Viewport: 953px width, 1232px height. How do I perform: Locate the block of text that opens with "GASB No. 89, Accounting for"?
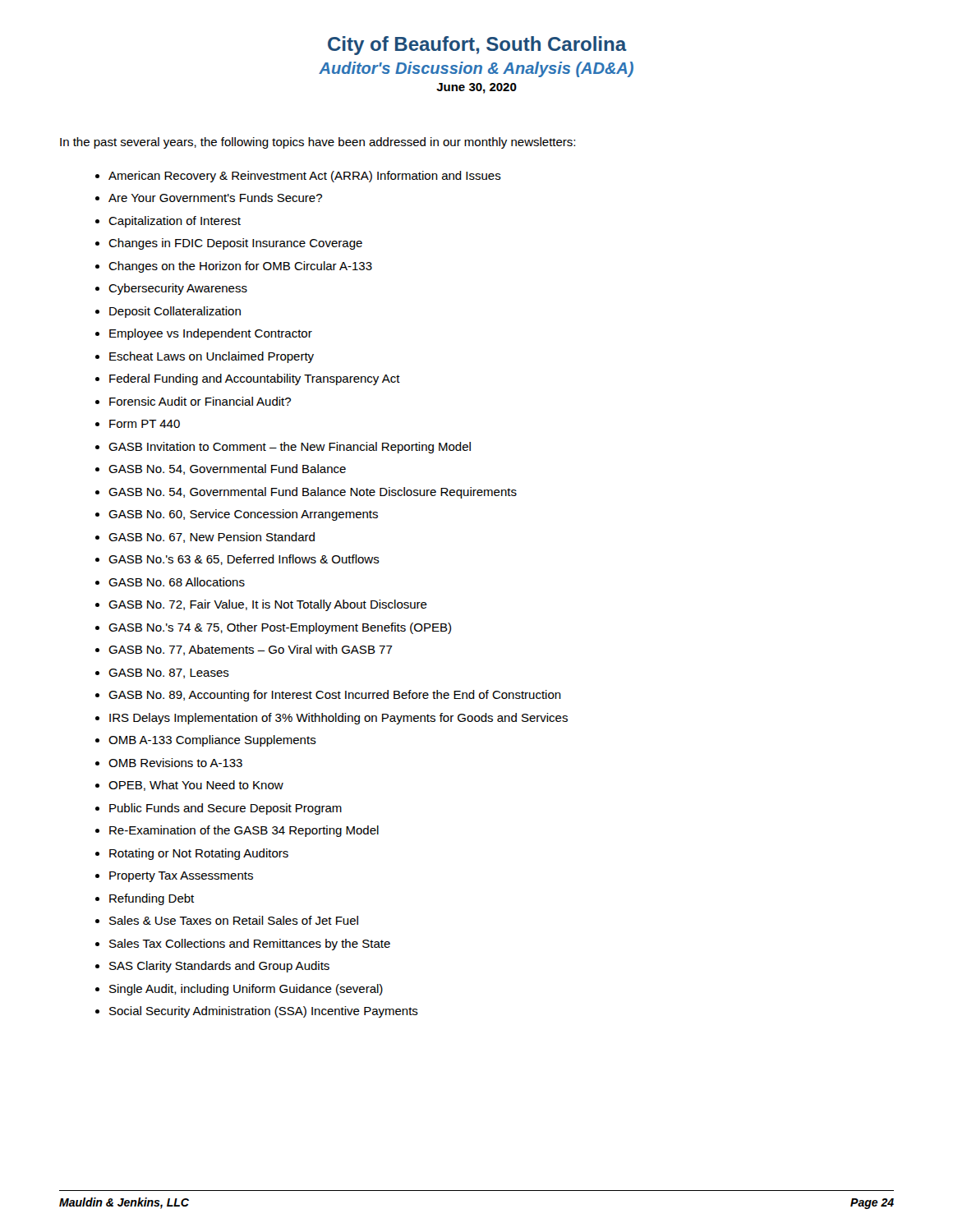(x=335, y=695)
